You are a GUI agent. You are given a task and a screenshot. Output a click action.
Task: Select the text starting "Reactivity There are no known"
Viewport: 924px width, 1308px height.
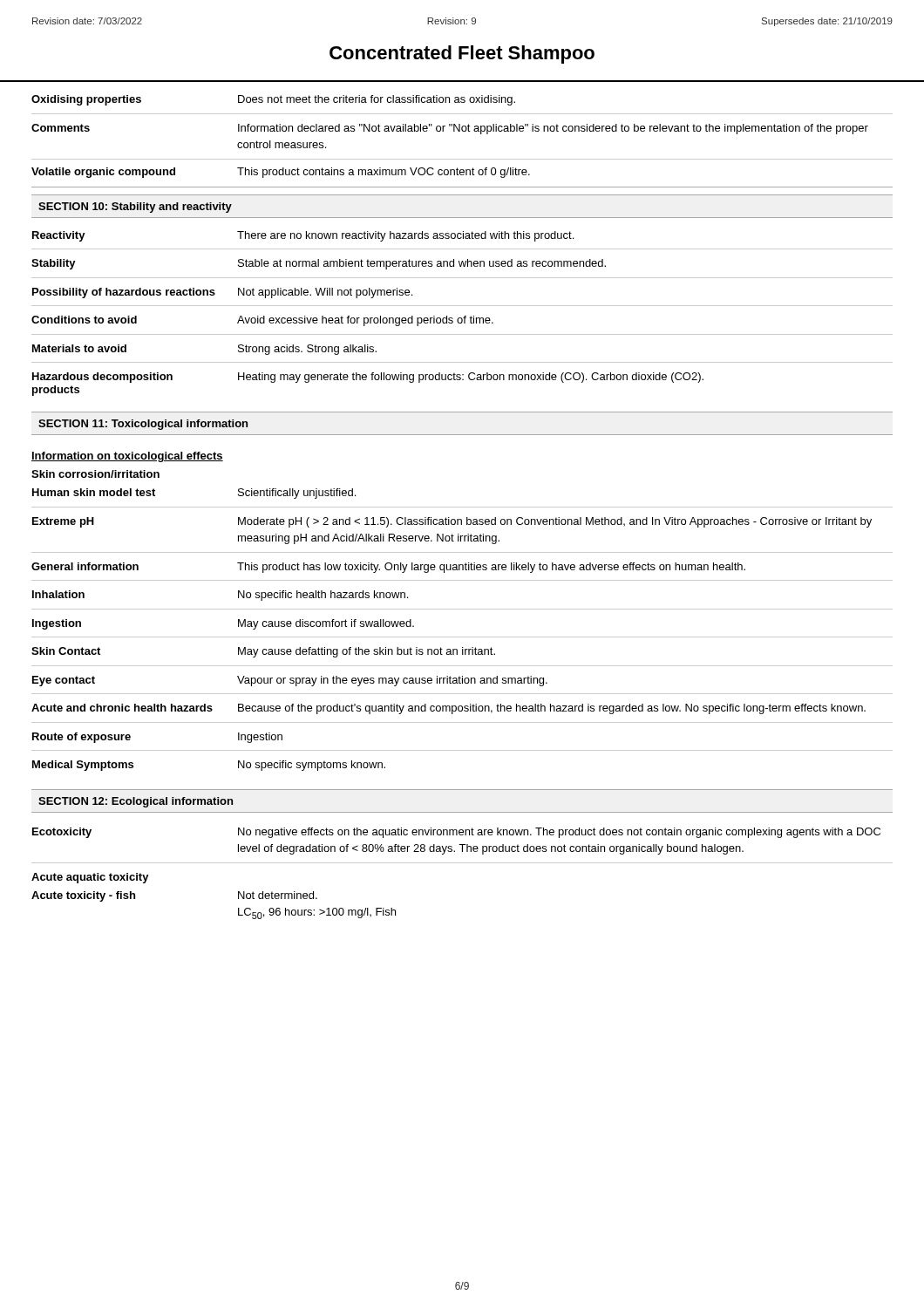point(462,235)
